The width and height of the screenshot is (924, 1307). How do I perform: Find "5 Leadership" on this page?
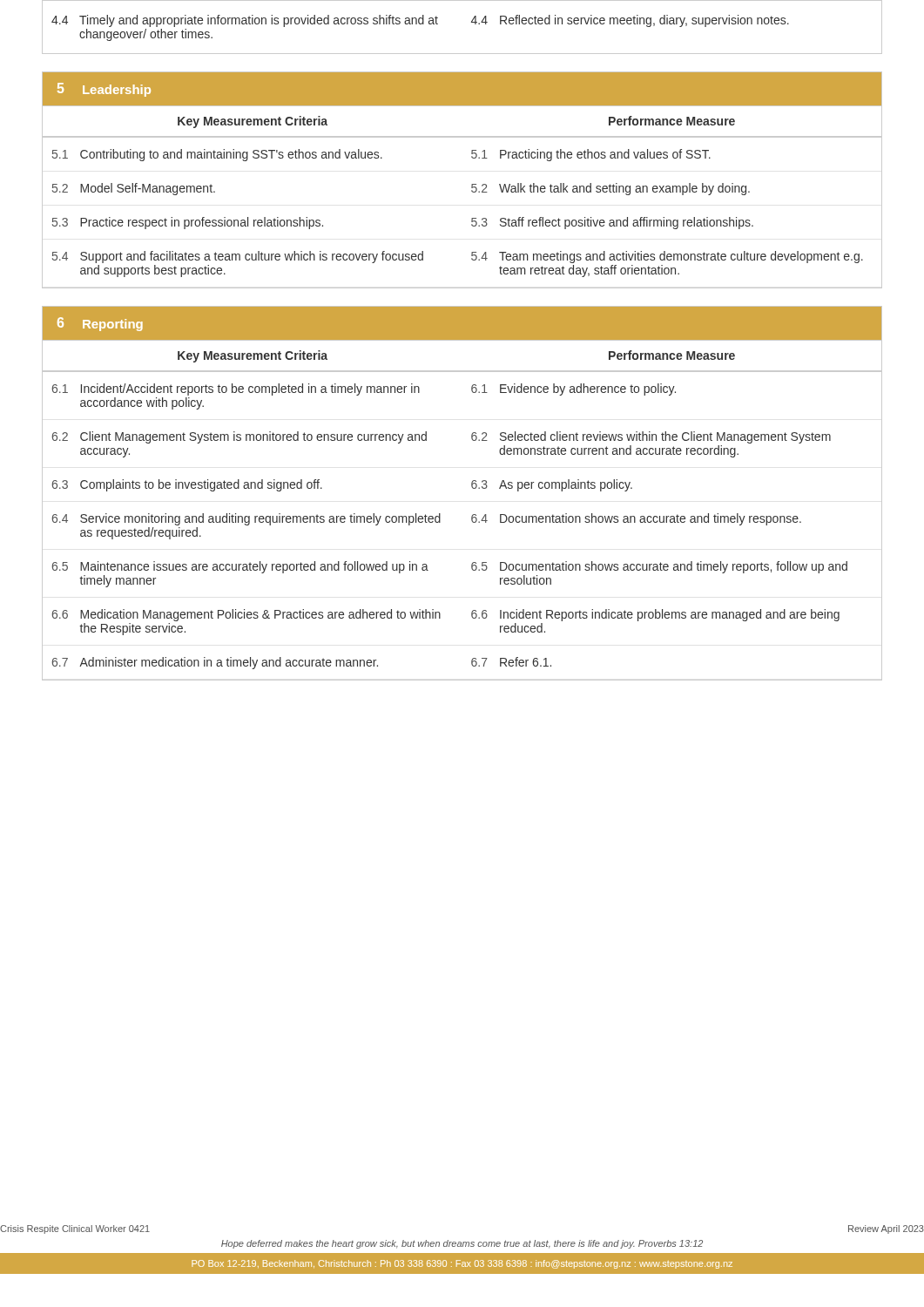point(104,89)
